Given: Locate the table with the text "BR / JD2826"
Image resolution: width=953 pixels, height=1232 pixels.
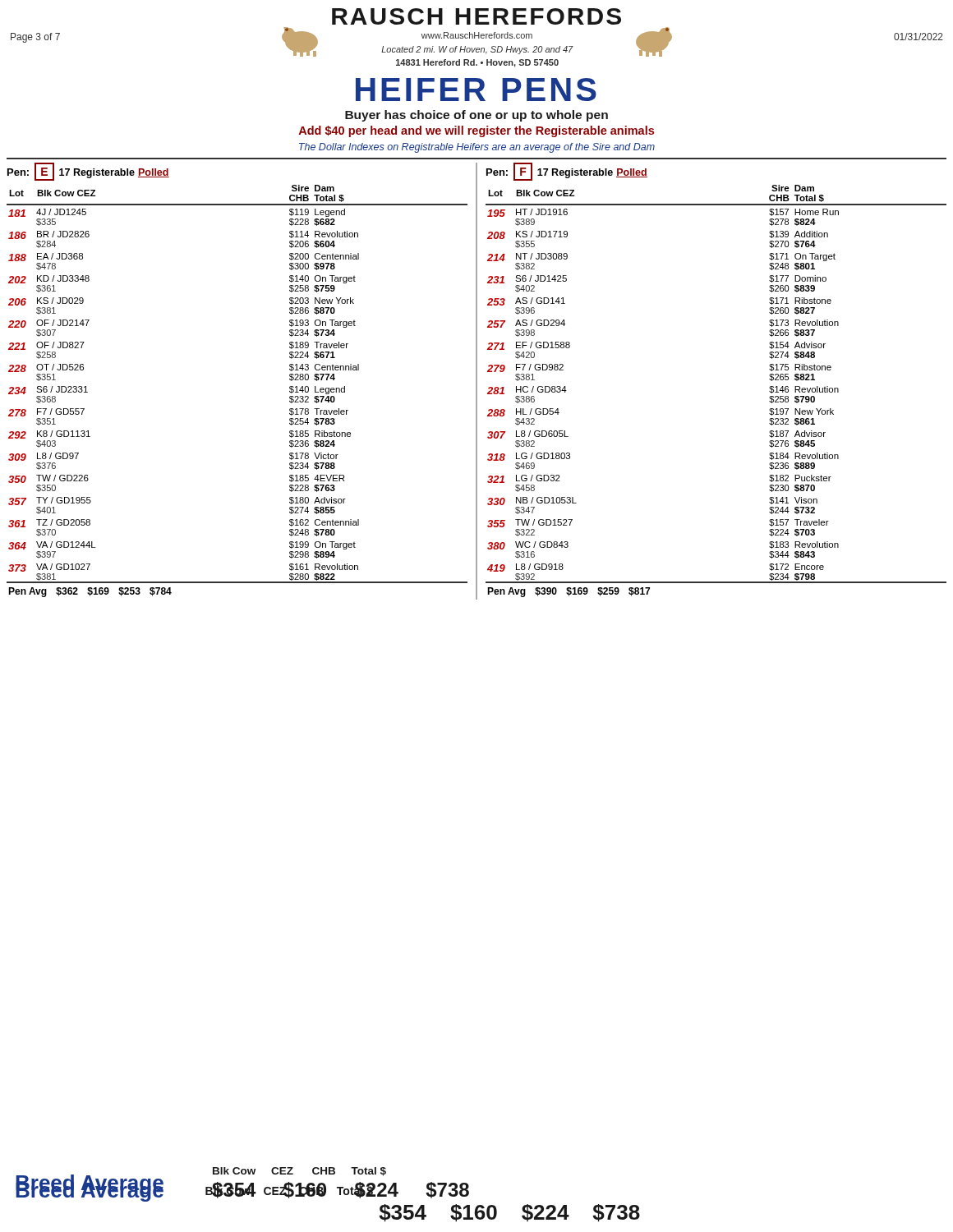Looking at the screenshot, I should [237, 391].
